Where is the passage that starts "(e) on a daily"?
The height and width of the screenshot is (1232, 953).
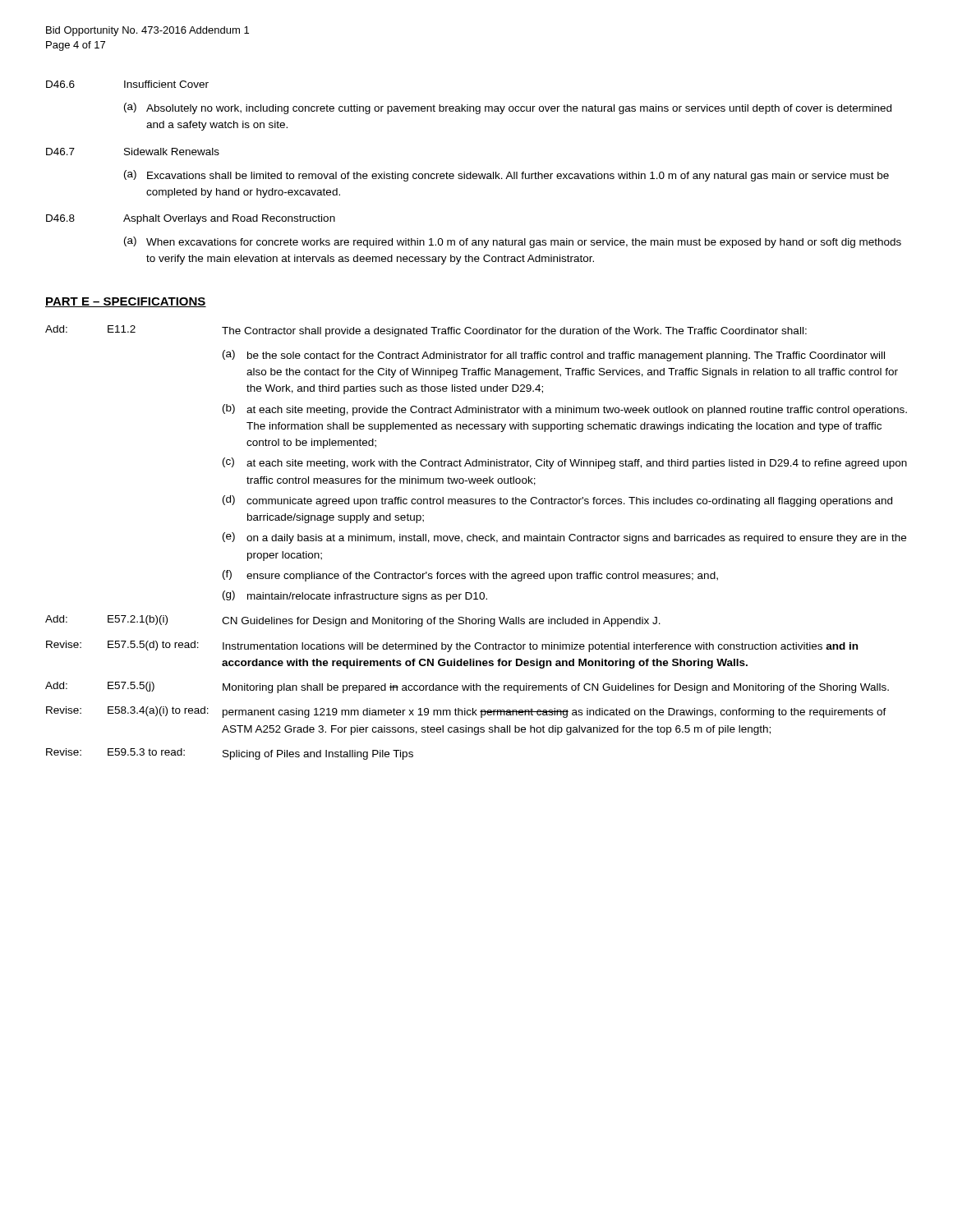coord(565,547)
